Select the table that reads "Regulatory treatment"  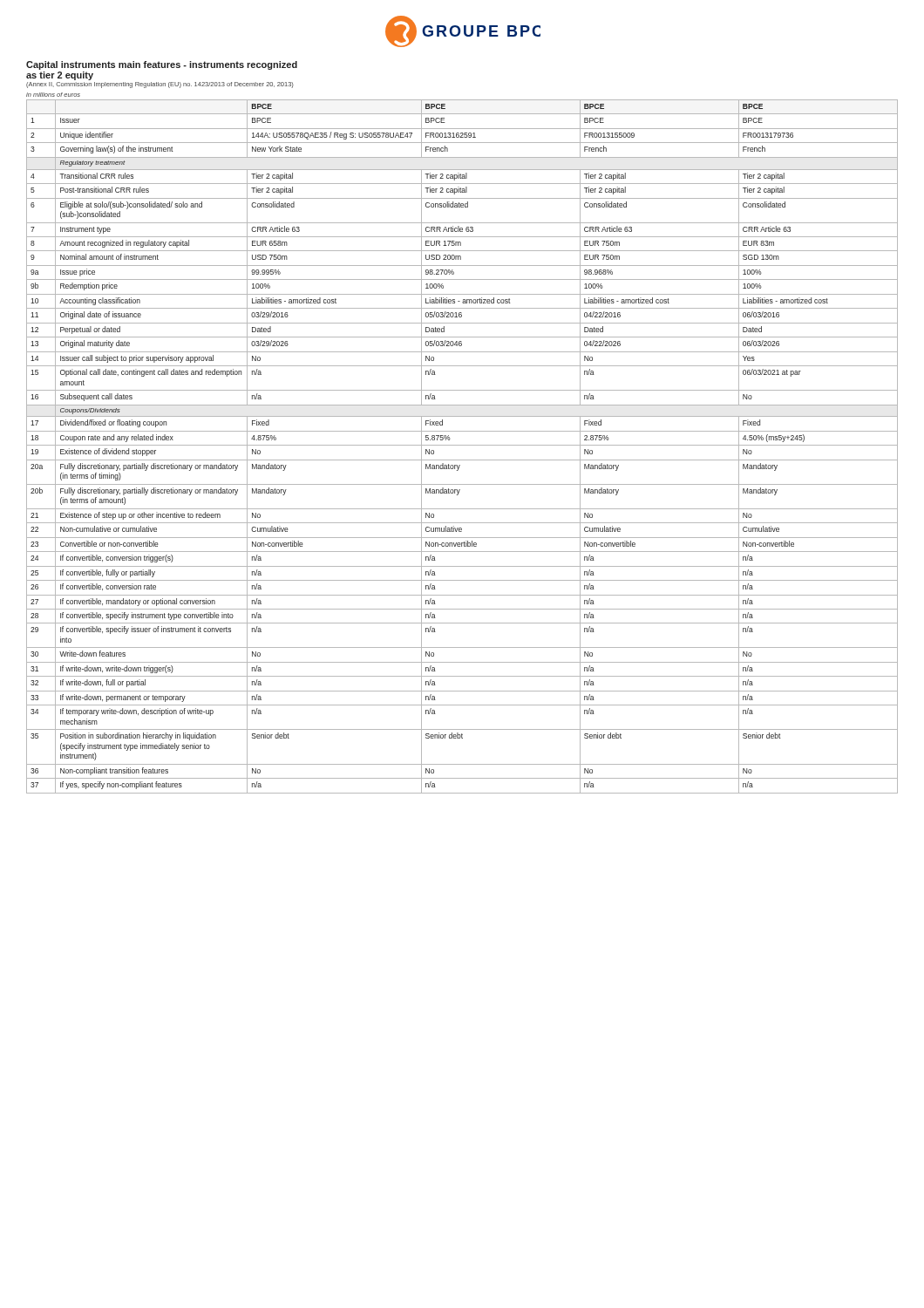[x=462, y=446]
